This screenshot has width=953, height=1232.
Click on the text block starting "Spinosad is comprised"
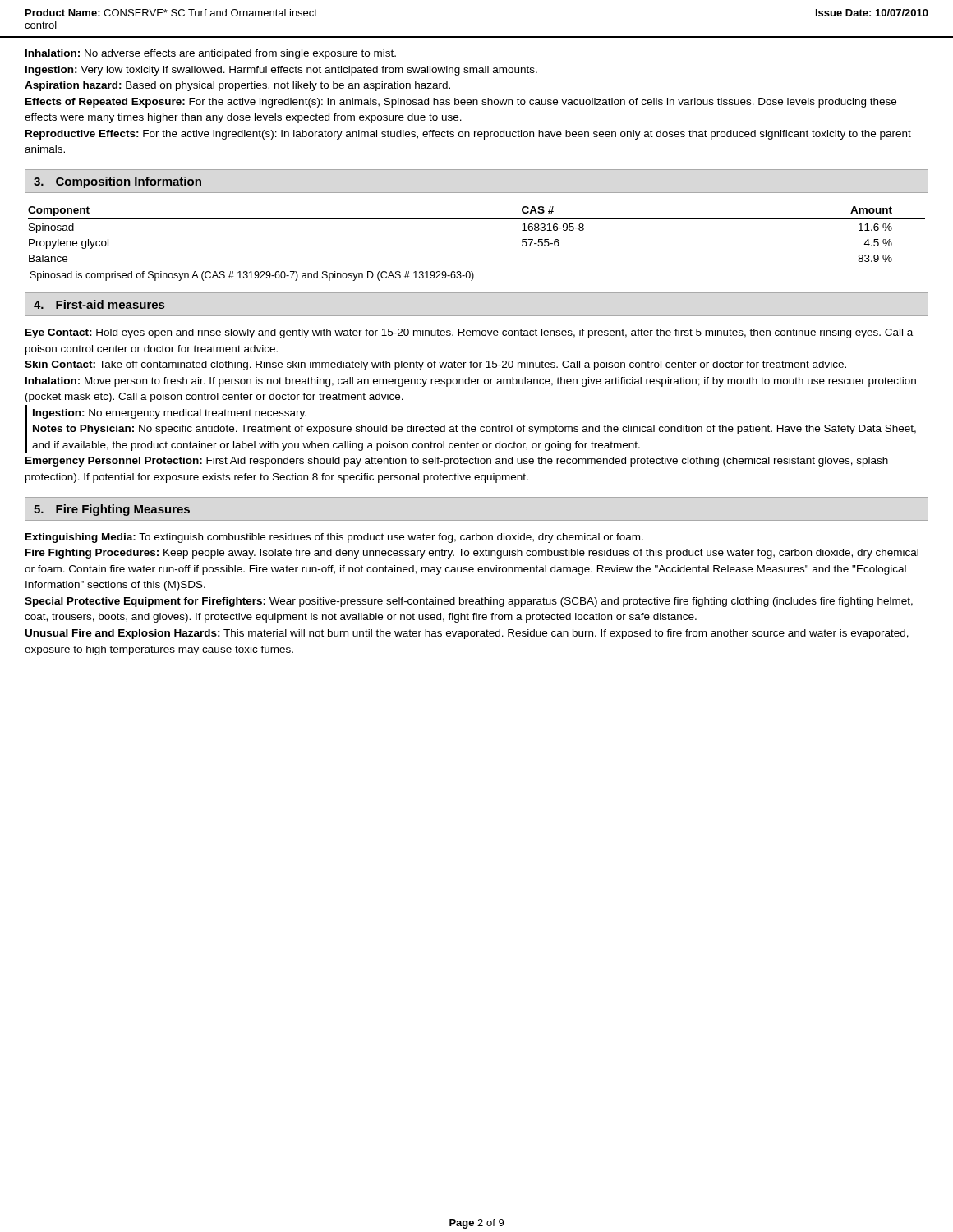pyautogui.click(x=252, y=275)
